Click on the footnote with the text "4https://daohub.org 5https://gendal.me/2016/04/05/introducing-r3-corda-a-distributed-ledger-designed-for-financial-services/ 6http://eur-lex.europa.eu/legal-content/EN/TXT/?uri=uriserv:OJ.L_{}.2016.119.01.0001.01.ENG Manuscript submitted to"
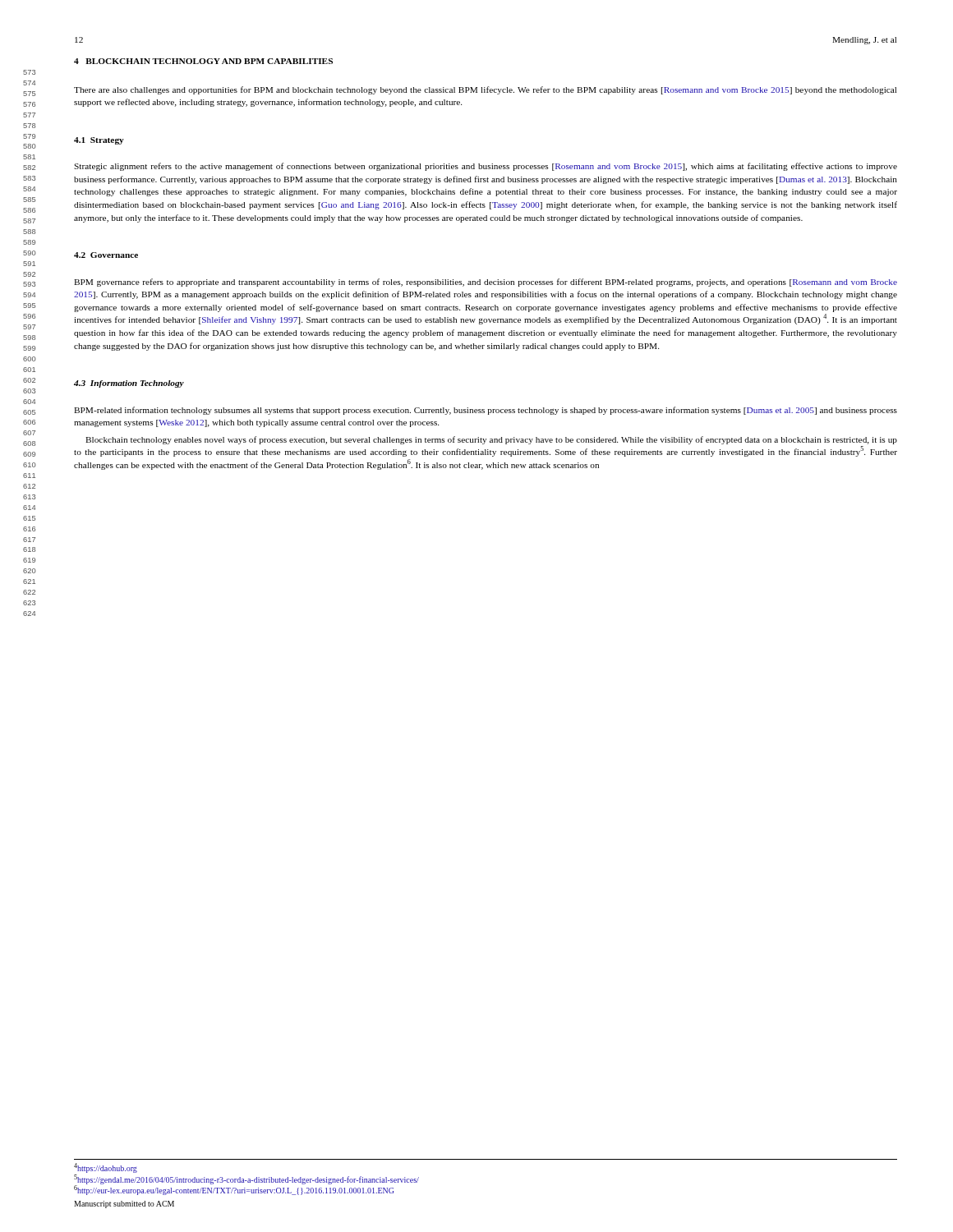Screen dimensions: 1232x953 106,1168
